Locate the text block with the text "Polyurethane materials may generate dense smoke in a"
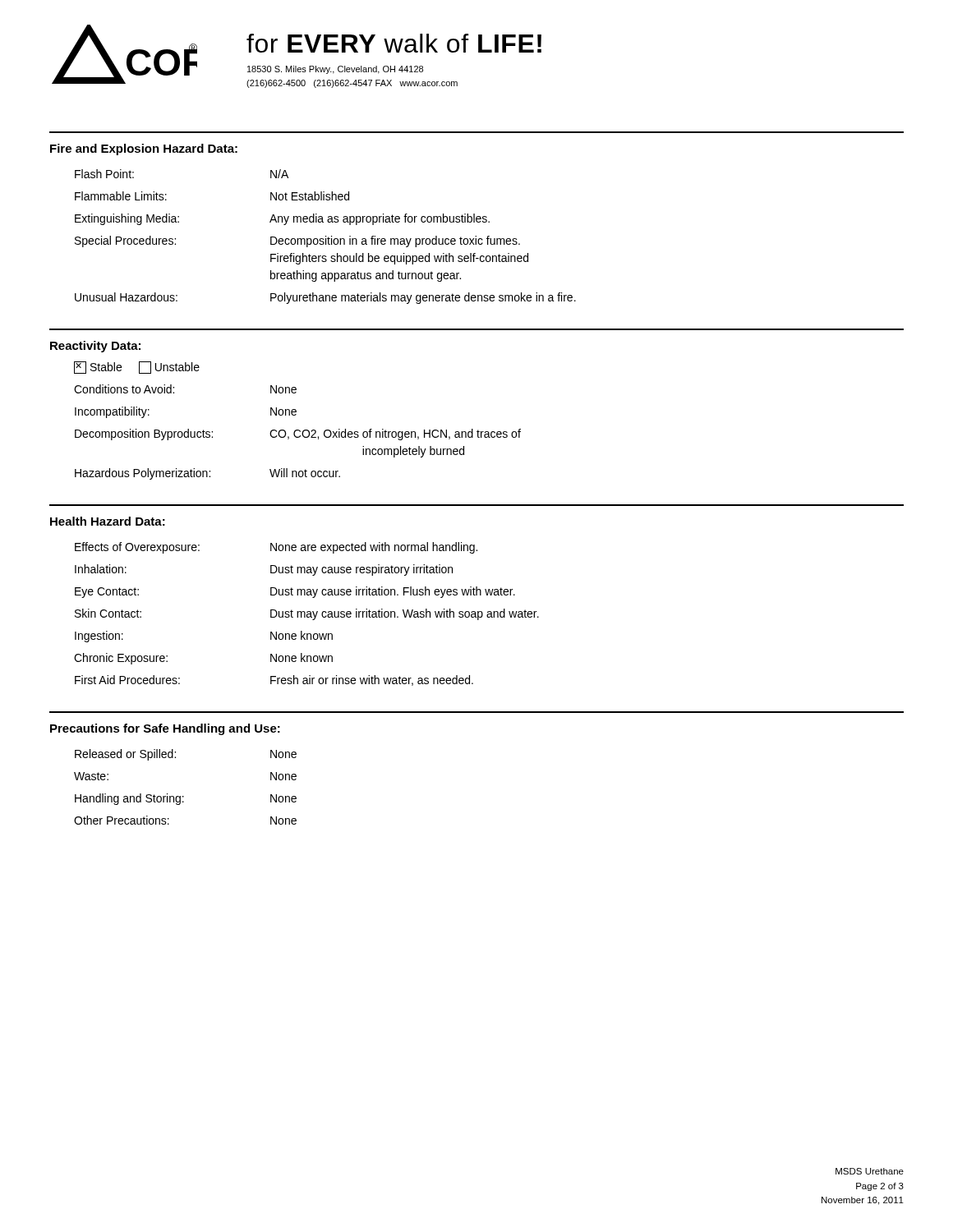 [x=423, y=297]
